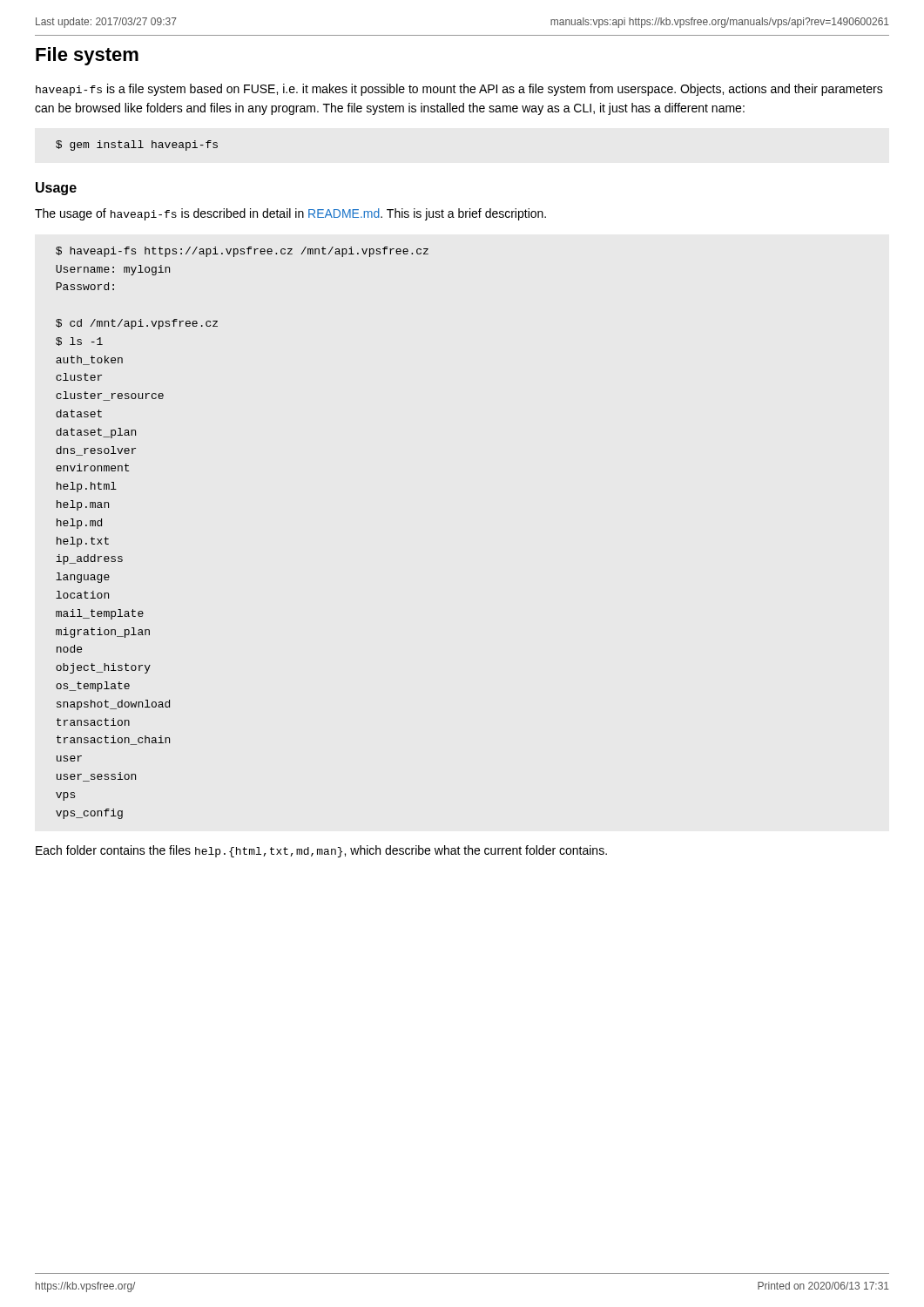Image resolution: width=924 pixels, height=1307 pixels.
Task: Locate the title
Action: 462,55
